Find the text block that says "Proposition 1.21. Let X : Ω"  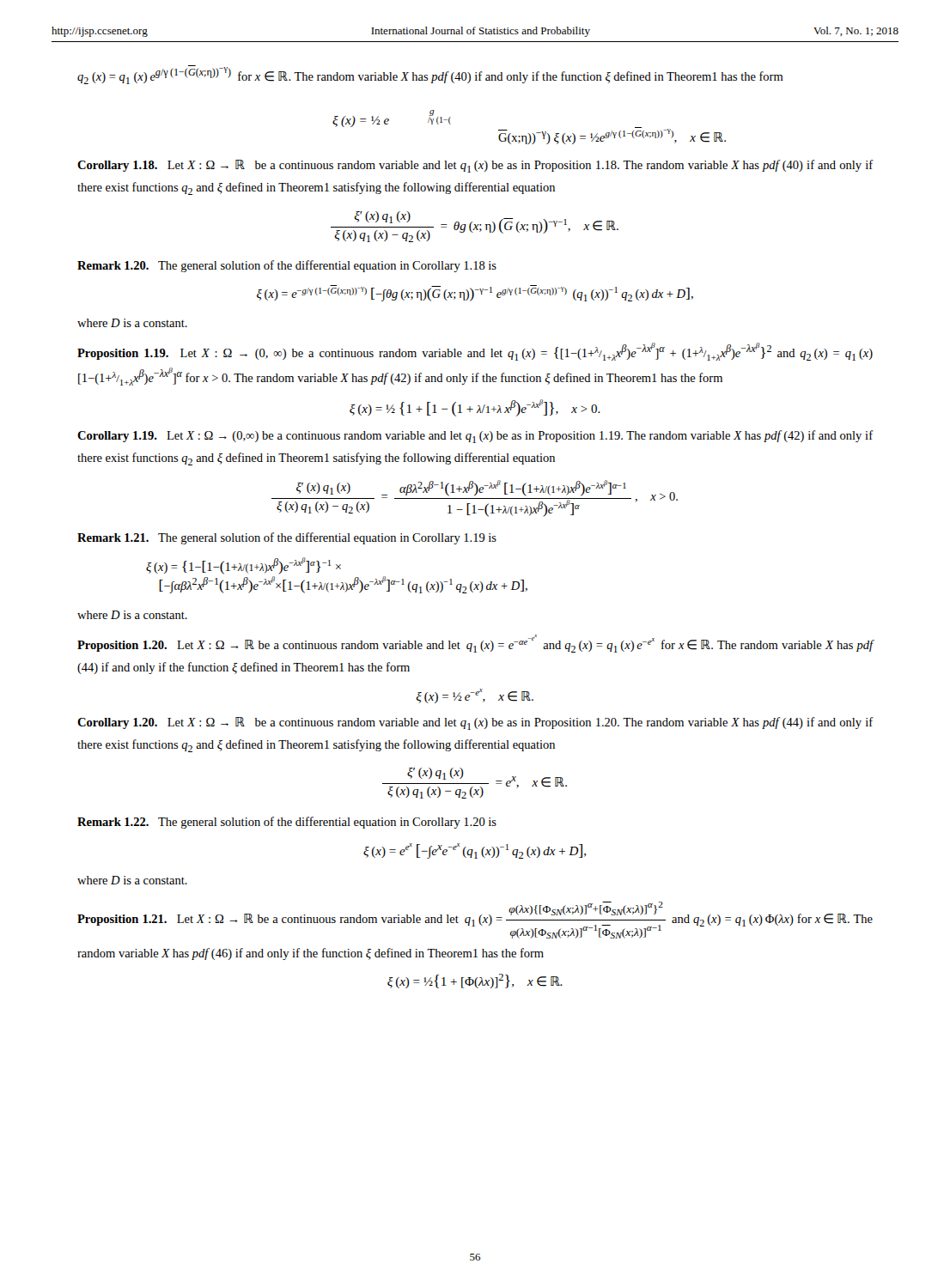tap(475, 928)
